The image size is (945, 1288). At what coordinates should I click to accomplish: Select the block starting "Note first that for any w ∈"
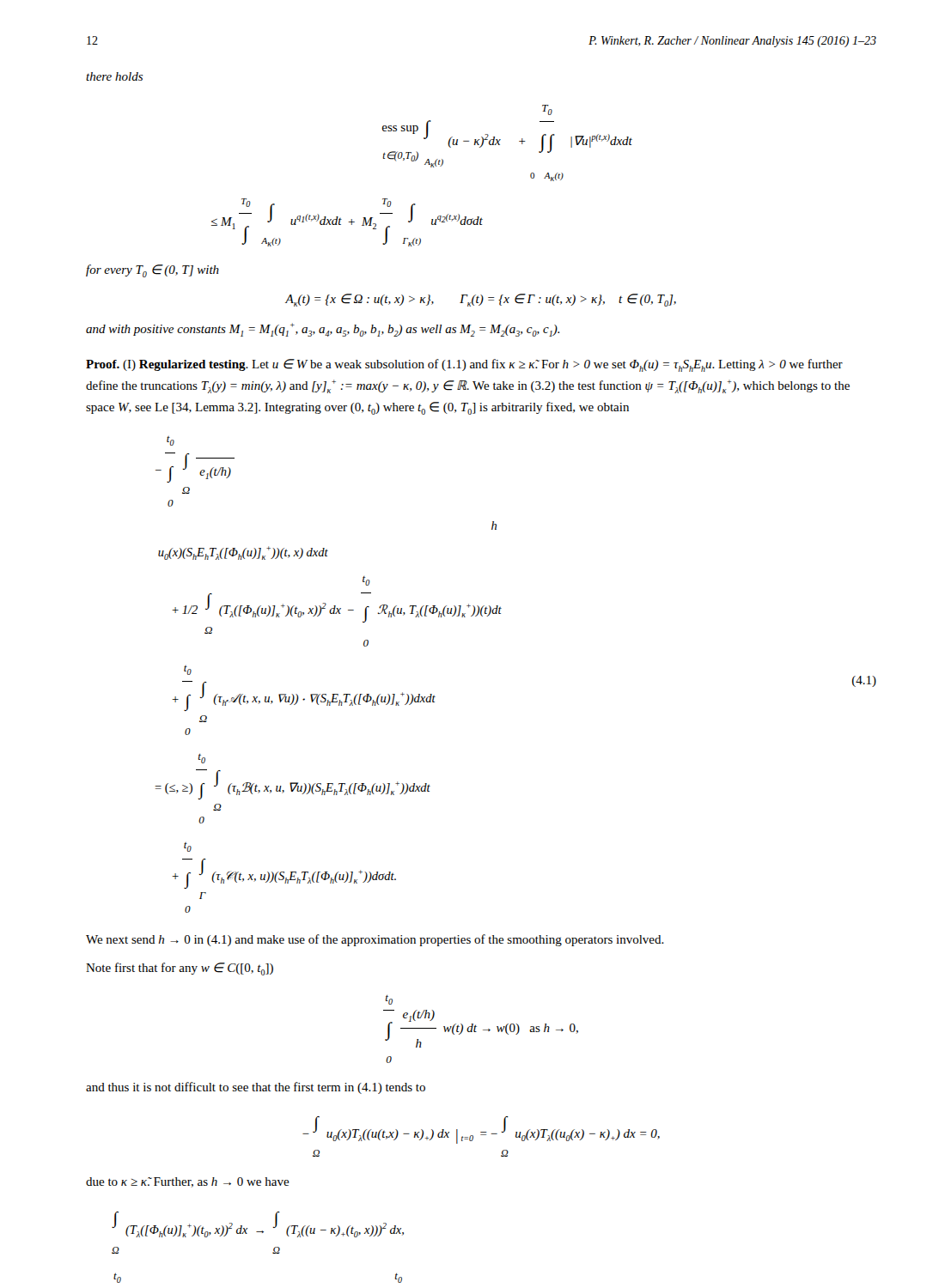click(x=180, y=969)
